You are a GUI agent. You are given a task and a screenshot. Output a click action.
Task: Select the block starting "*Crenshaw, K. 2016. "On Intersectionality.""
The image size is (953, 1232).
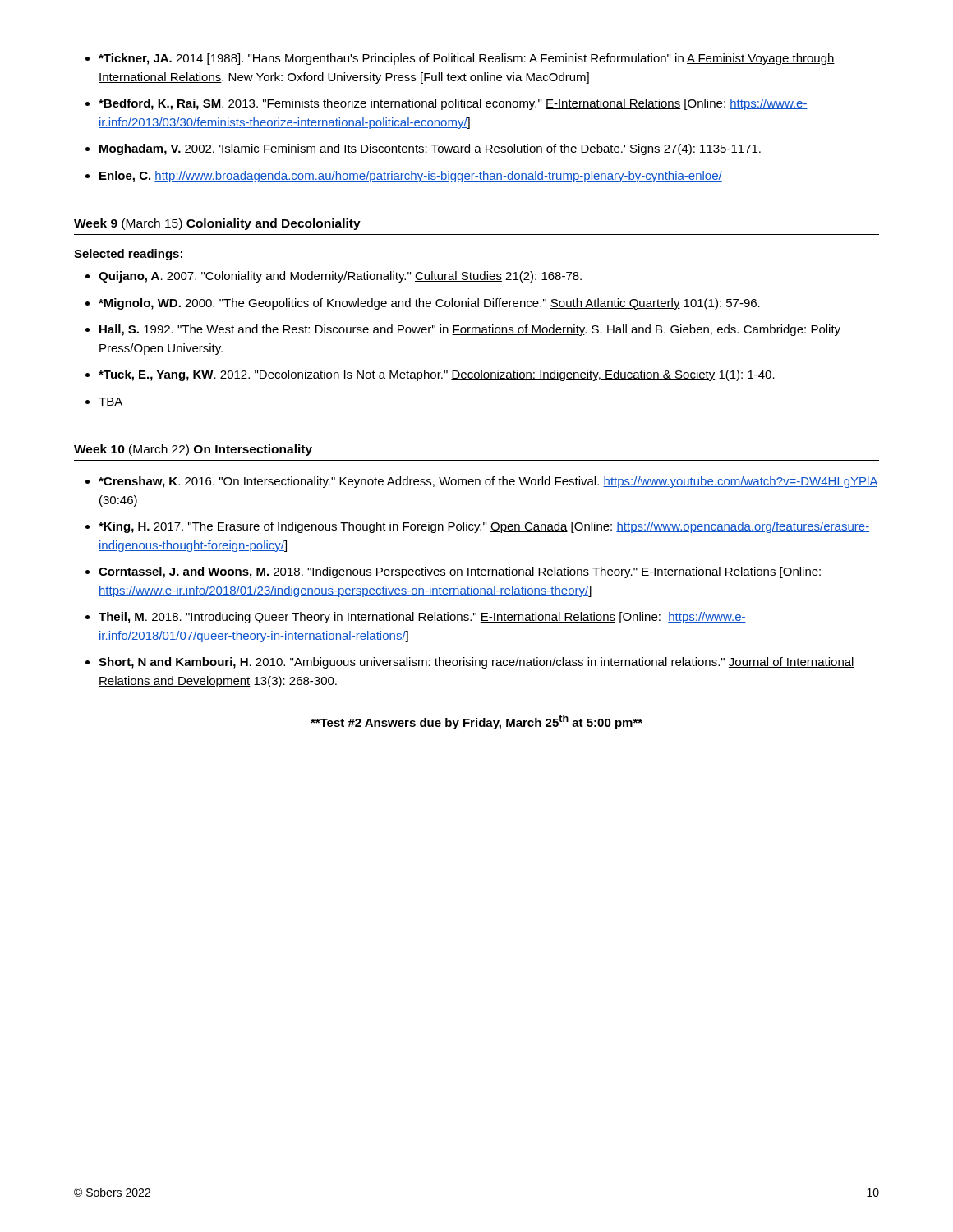coord(488,490)
